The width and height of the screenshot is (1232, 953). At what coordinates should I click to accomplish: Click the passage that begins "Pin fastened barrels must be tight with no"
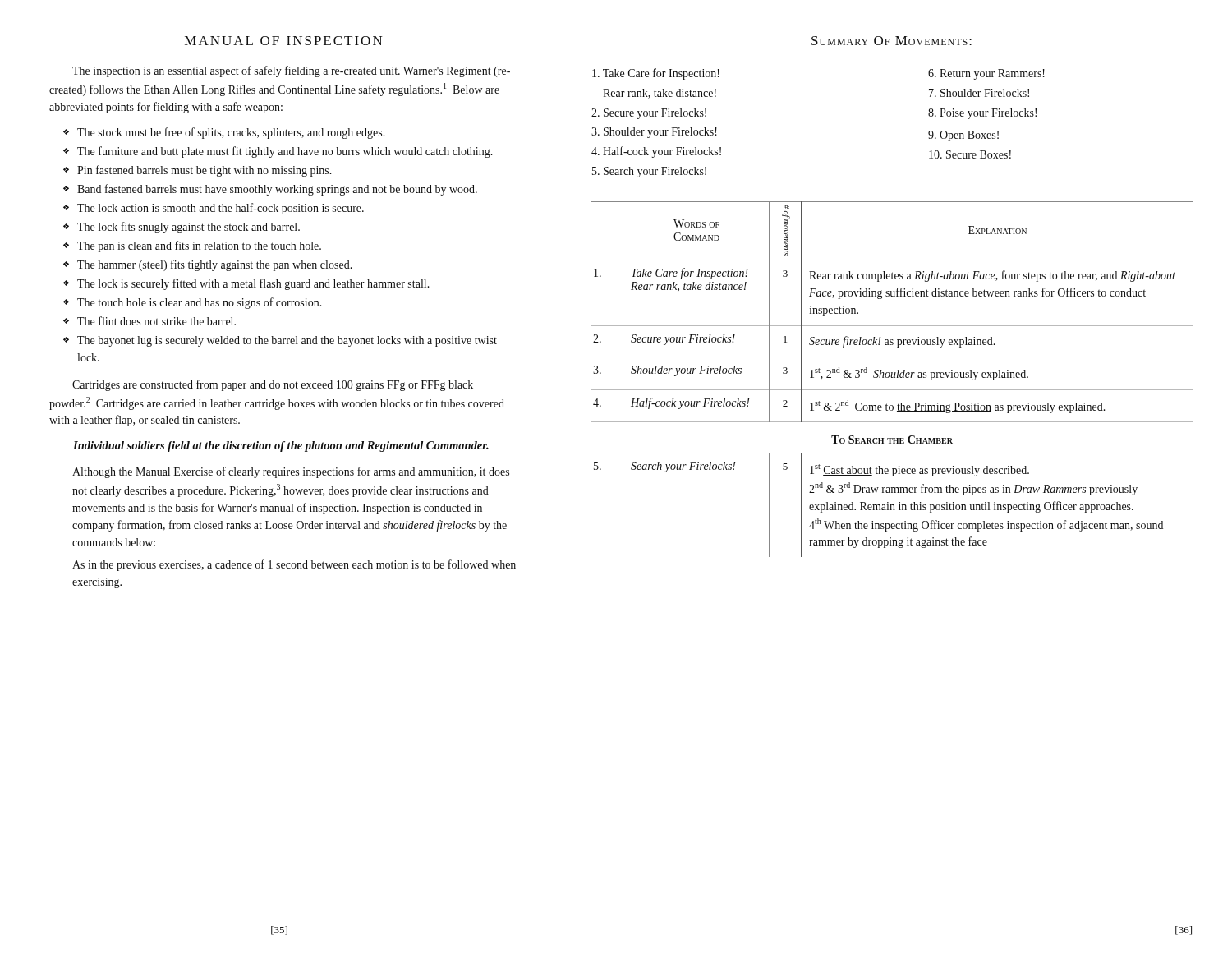[205, 170]
